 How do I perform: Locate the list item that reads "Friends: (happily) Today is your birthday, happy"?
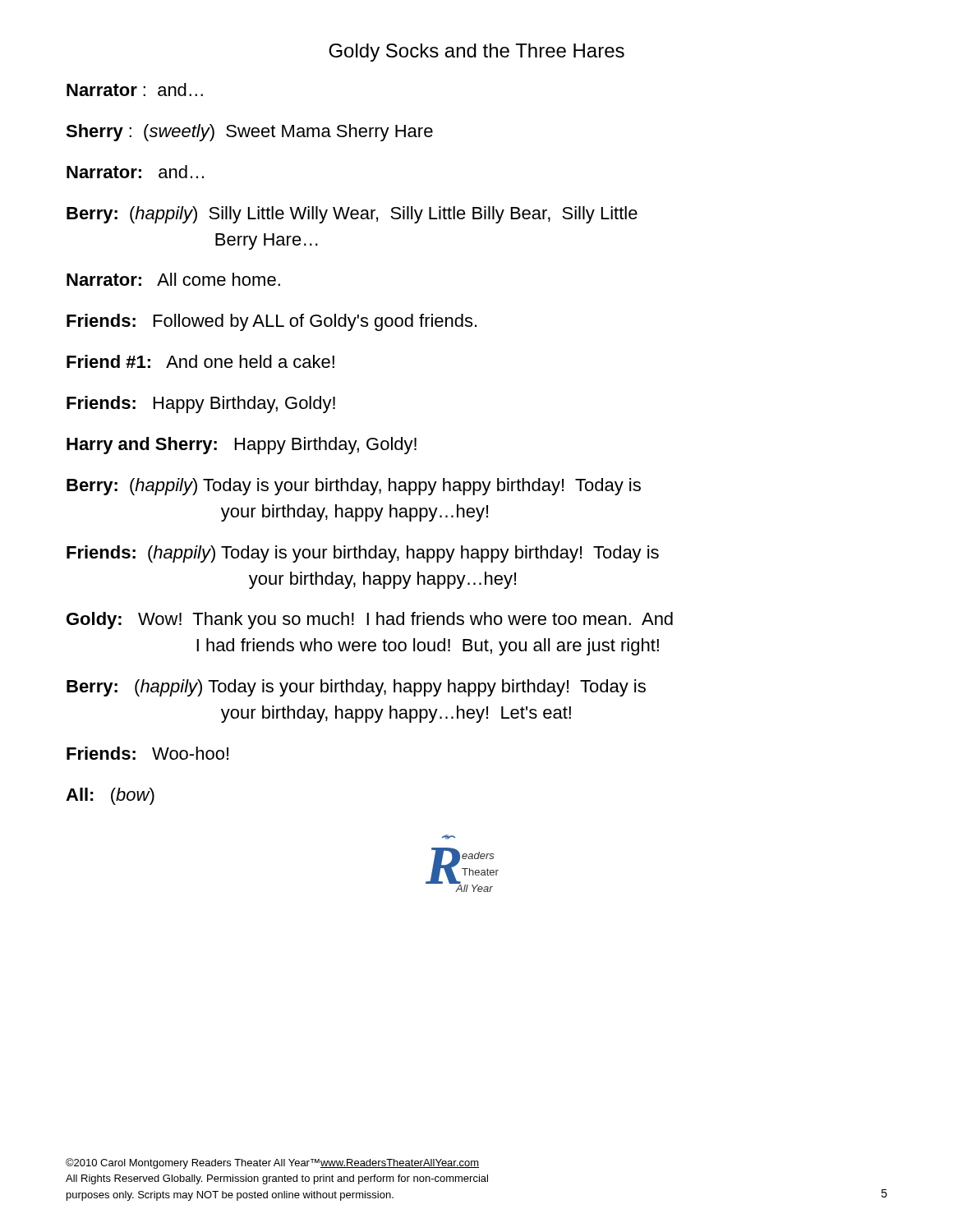tap(363, 566)
